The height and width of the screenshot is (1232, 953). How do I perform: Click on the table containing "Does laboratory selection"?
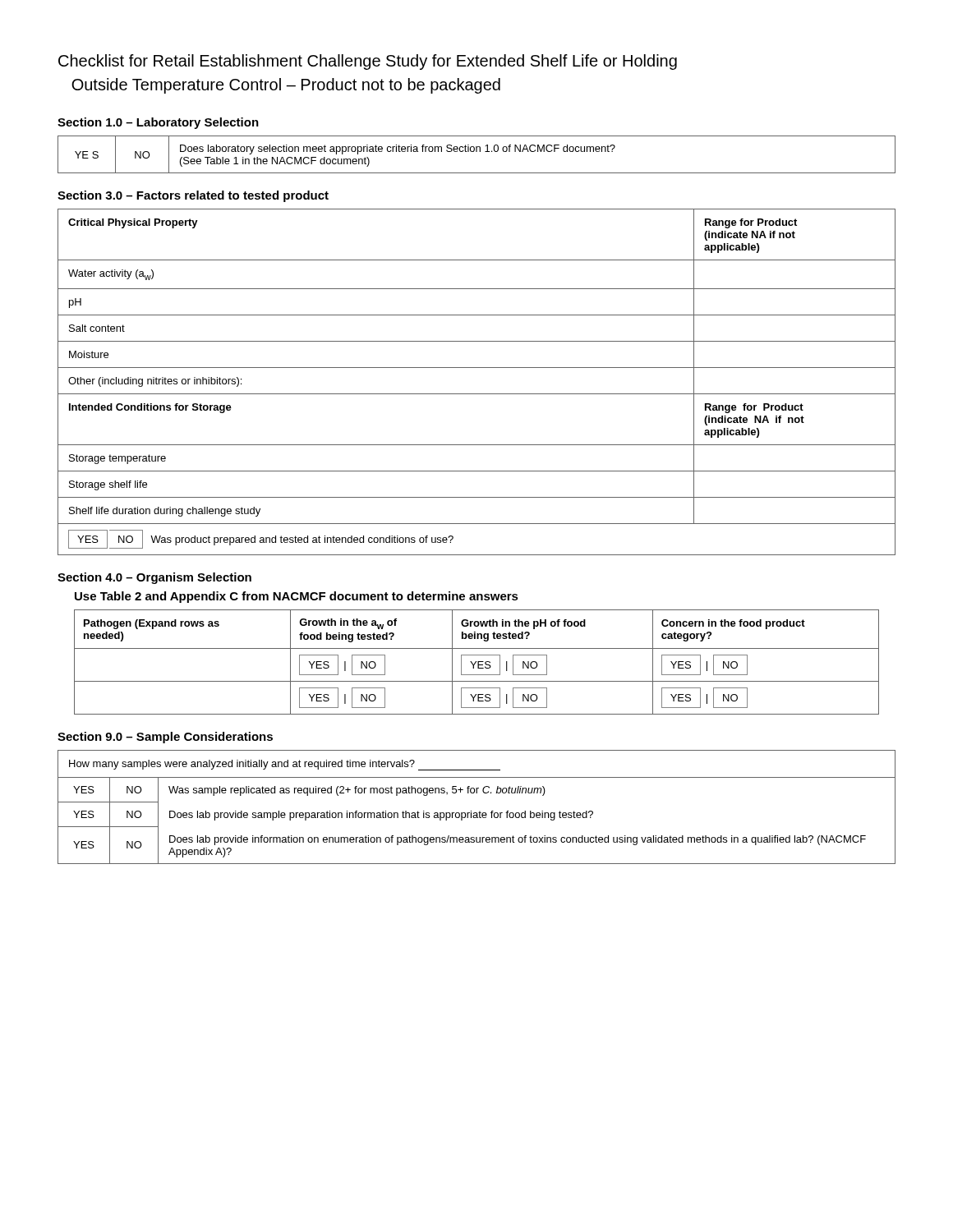click(476, 154)
